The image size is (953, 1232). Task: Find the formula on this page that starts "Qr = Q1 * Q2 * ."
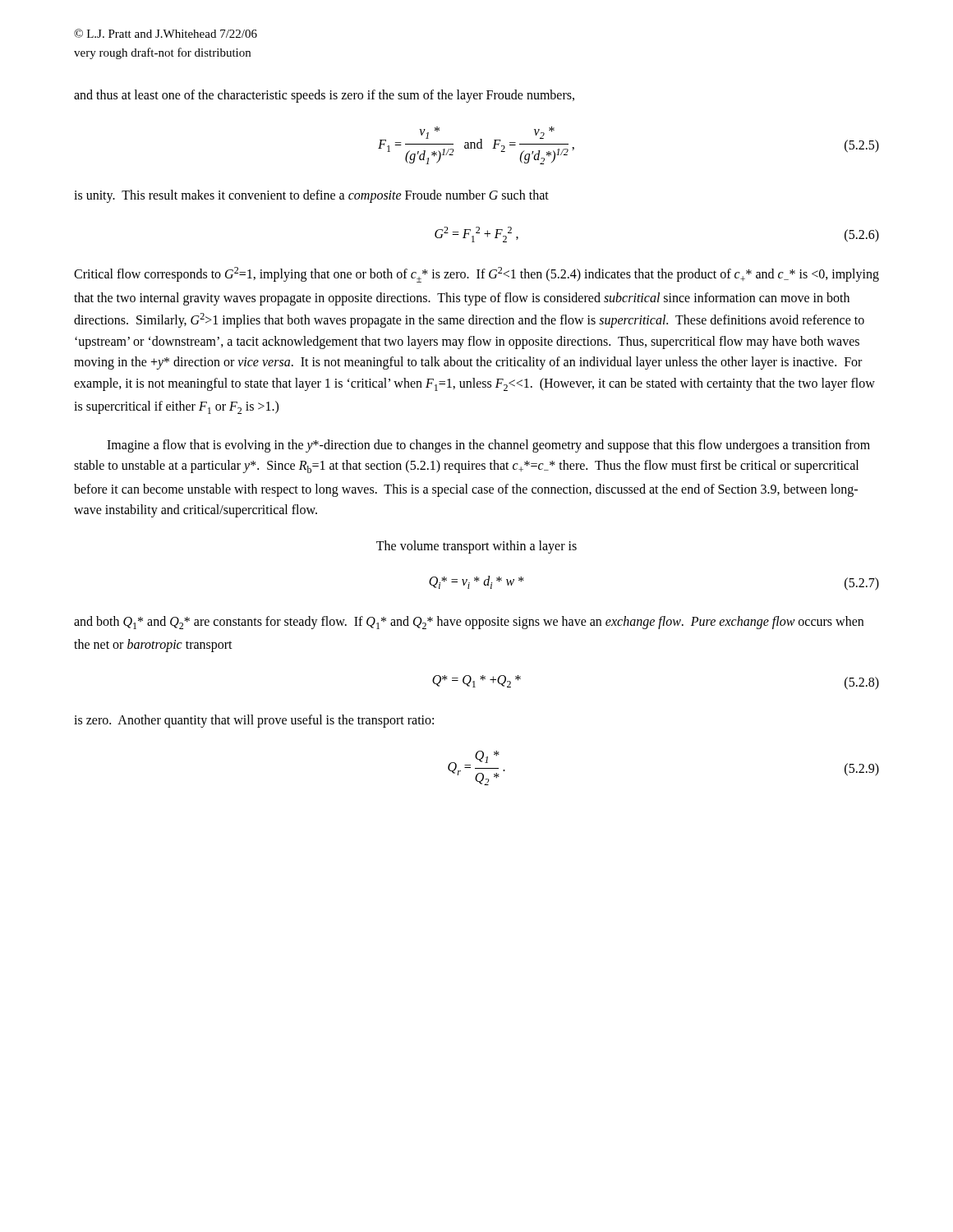pos(487,768)
